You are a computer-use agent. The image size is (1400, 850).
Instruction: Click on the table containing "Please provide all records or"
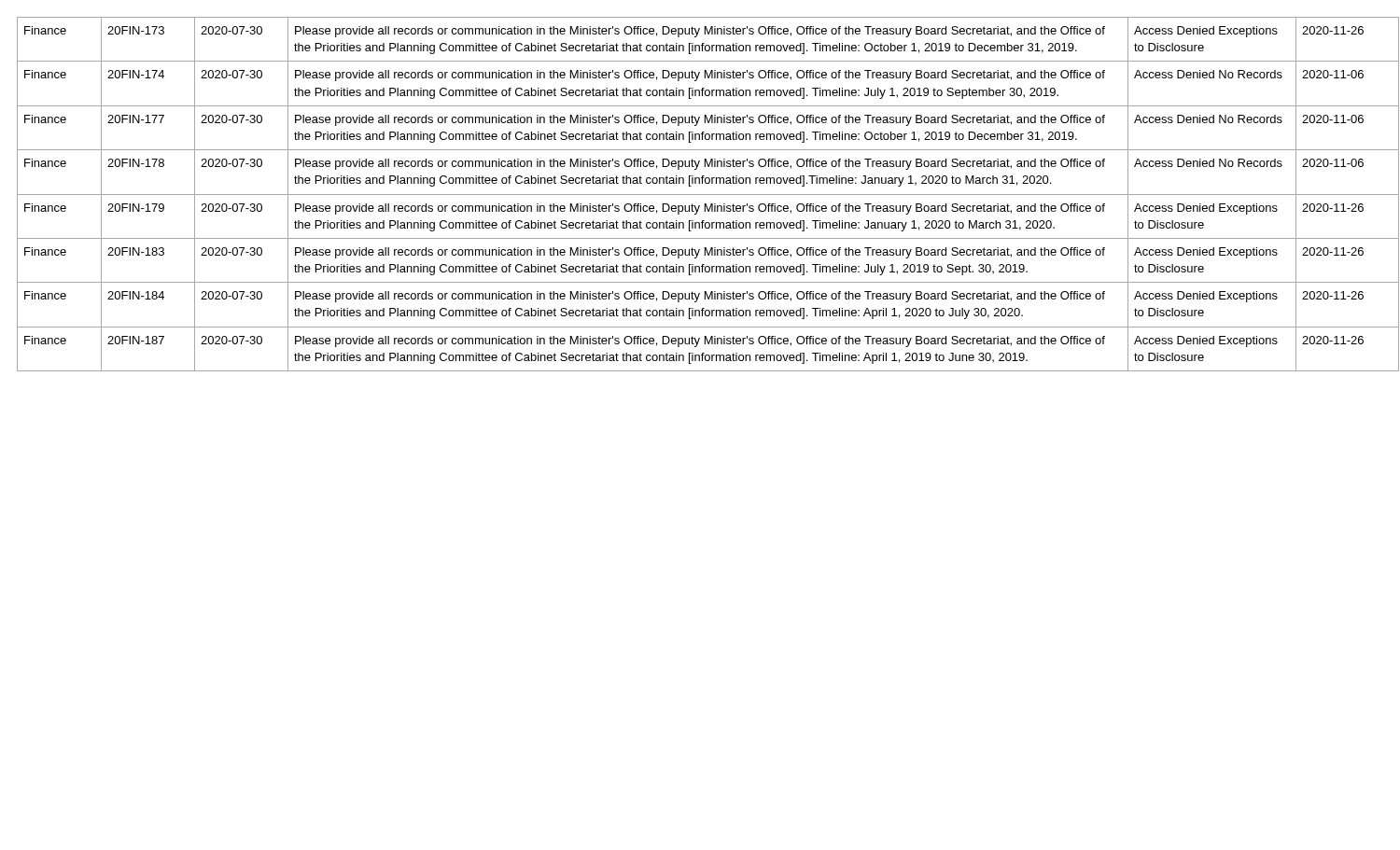tap(700, 194)
